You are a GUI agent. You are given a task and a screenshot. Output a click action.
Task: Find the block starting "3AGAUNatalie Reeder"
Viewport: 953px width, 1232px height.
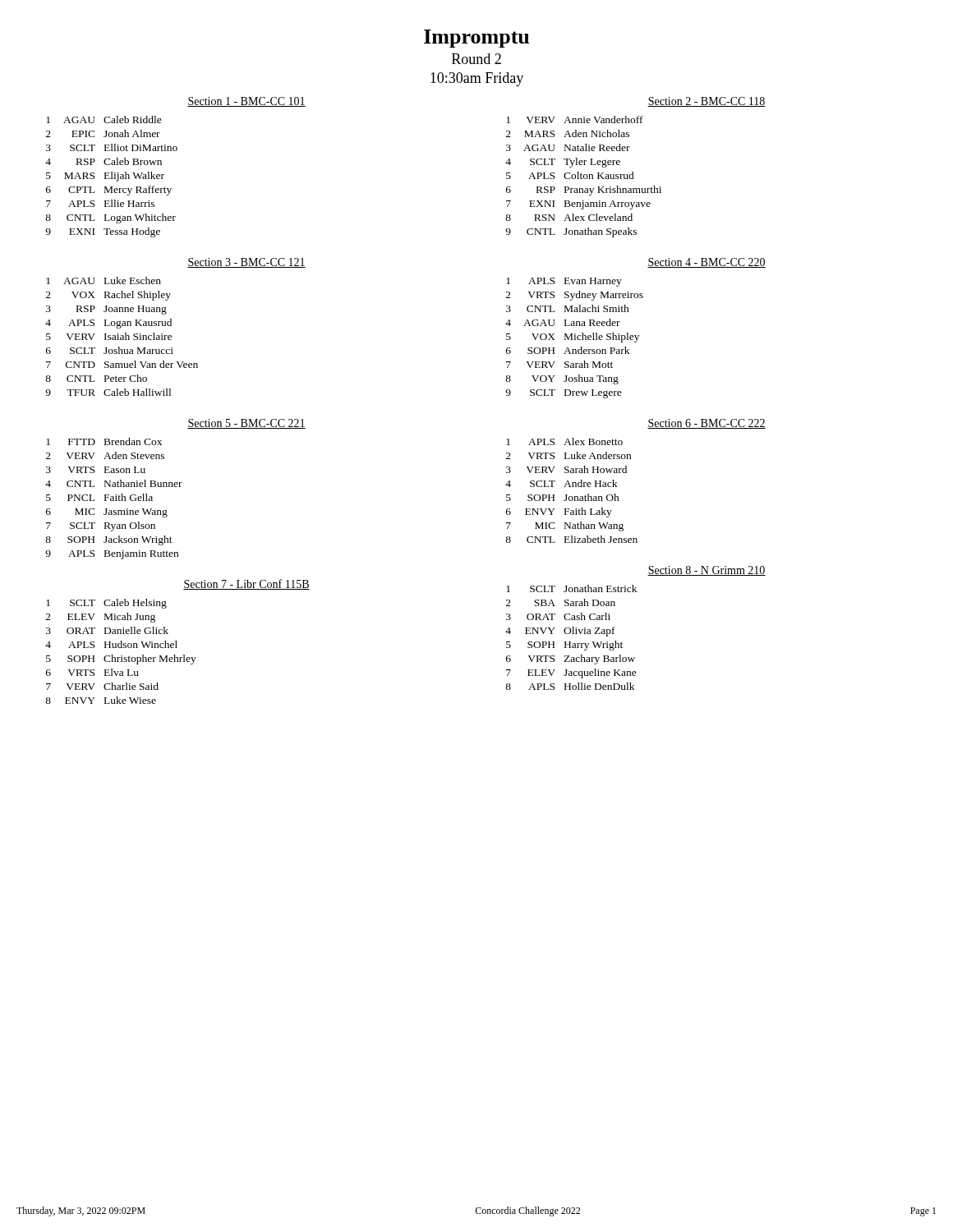click(x=568, y=147)
